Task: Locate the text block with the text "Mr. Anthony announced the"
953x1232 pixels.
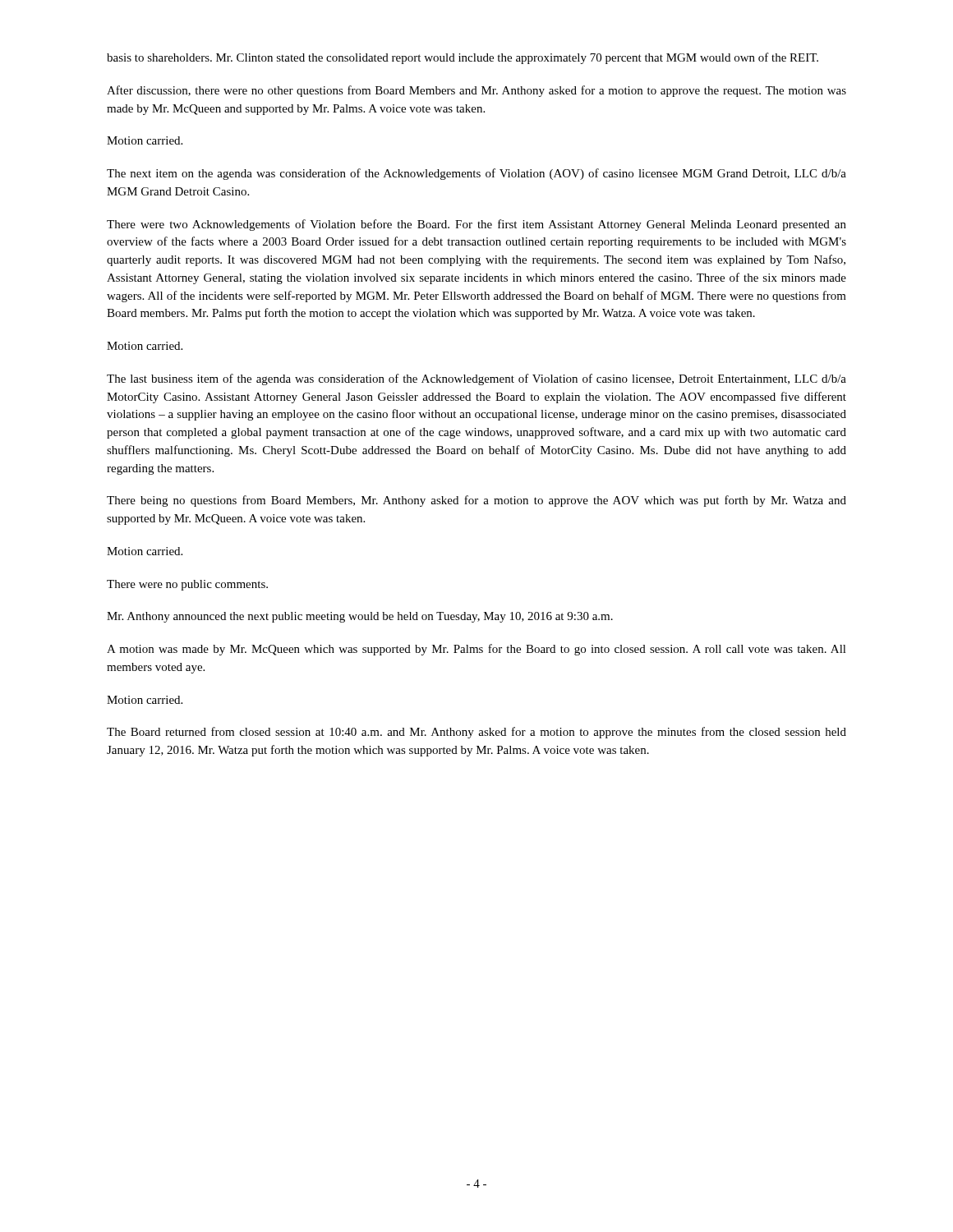Action: point(360,616)
